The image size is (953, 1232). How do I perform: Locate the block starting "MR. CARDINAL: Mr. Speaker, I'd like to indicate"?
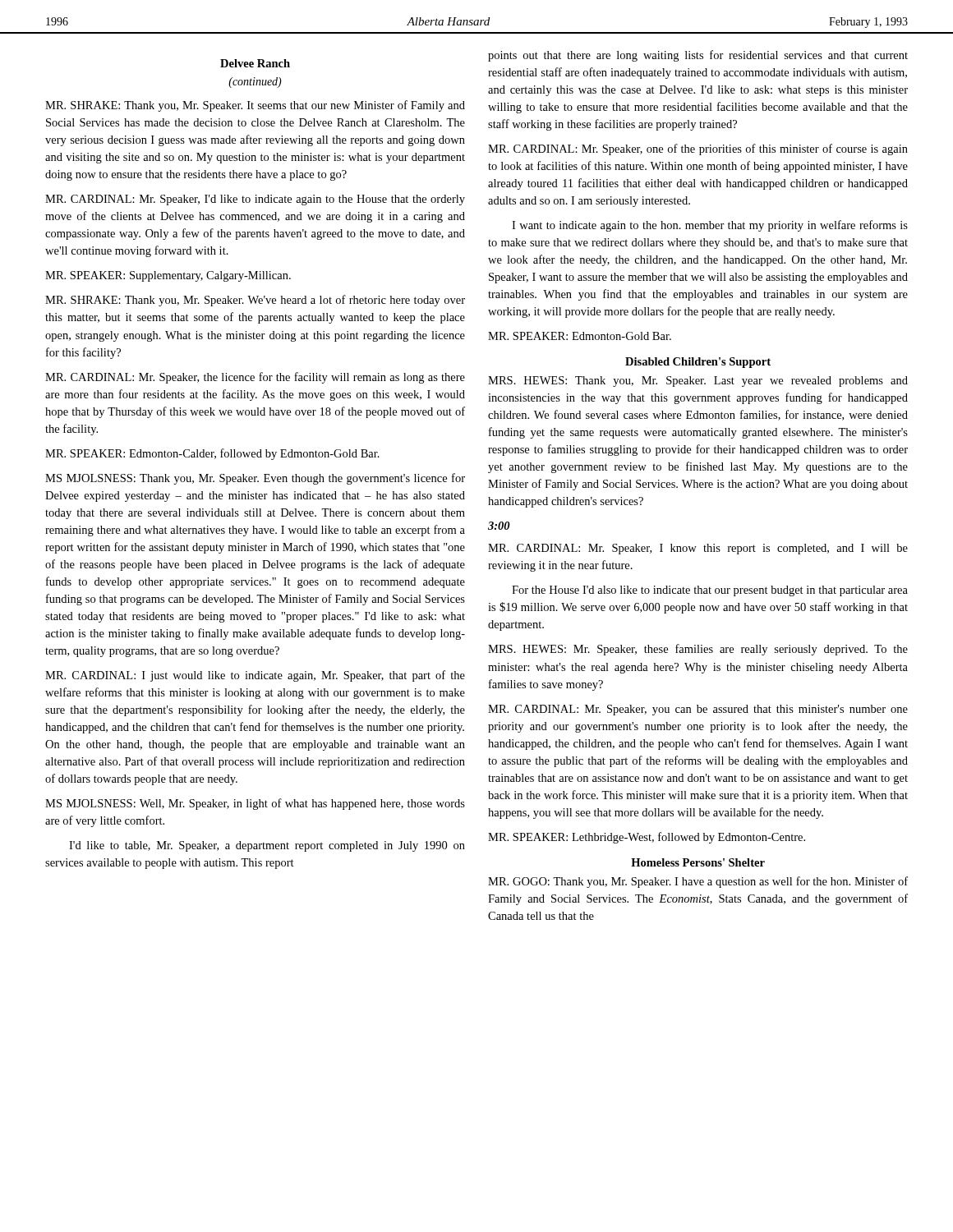[255, 225]
